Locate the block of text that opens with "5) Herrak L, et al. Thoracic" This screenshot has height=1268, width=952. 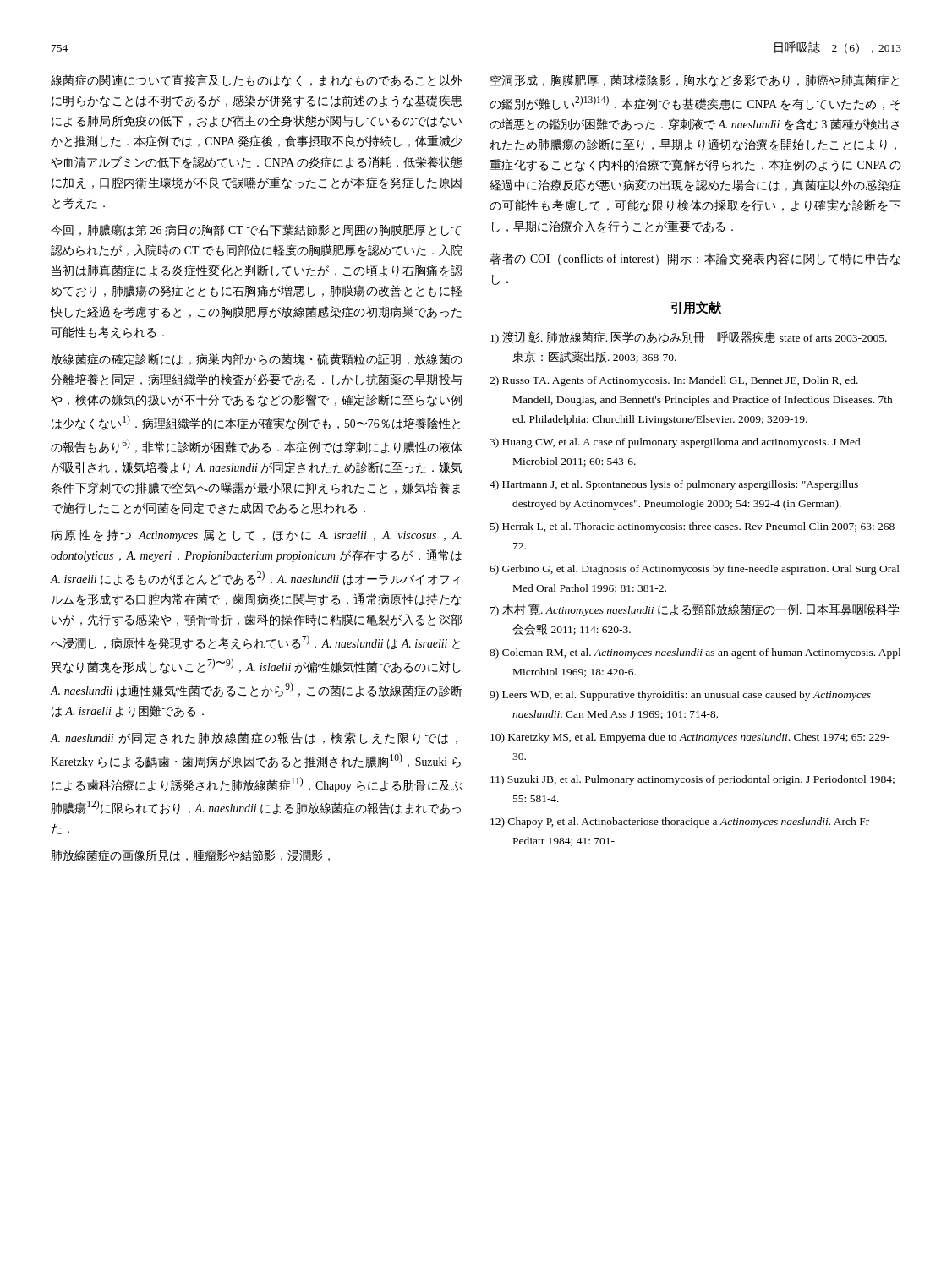point(694,536)
